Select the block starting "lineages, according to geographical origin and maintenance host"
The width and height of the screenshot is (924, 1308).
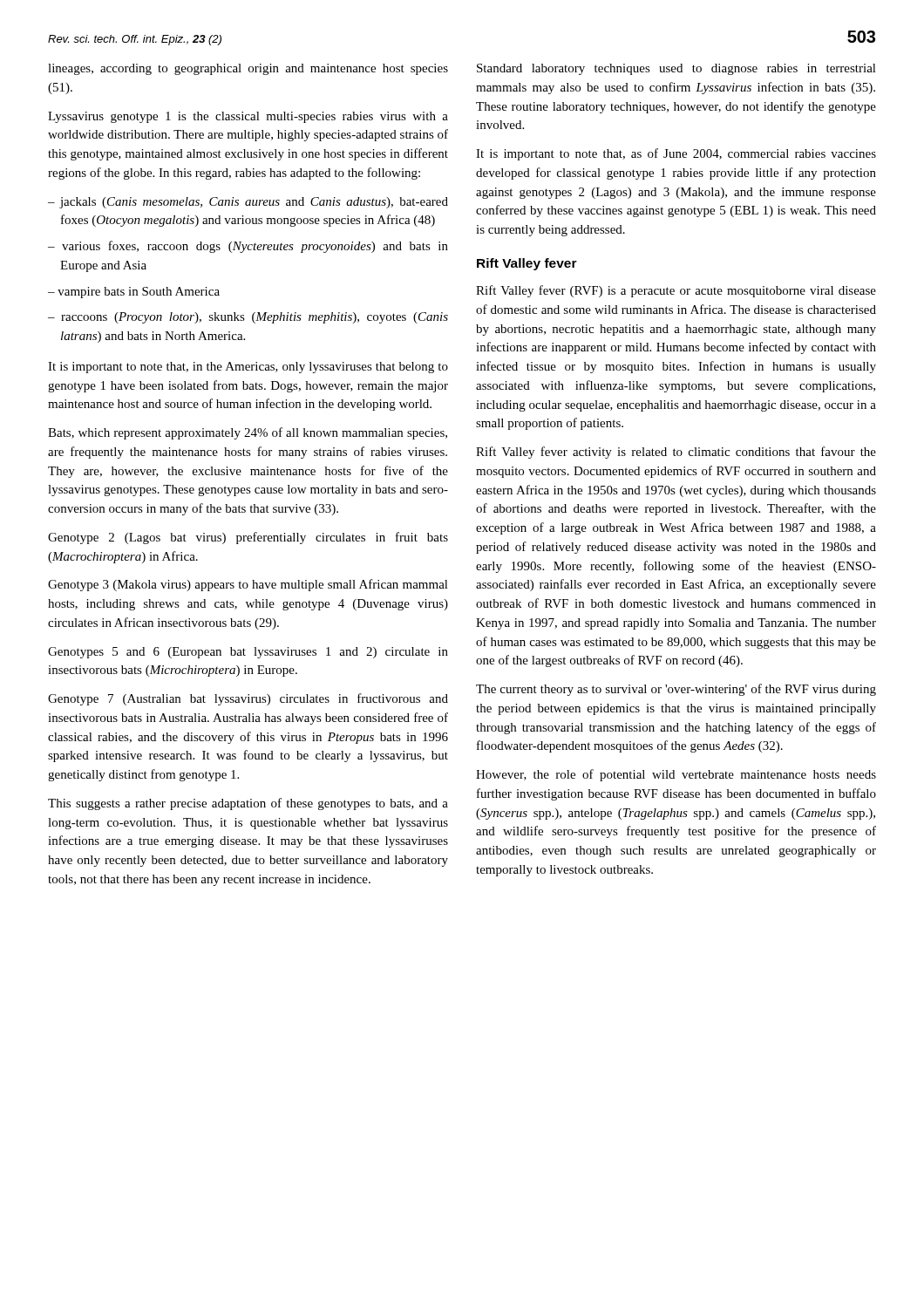click(248, 78)
